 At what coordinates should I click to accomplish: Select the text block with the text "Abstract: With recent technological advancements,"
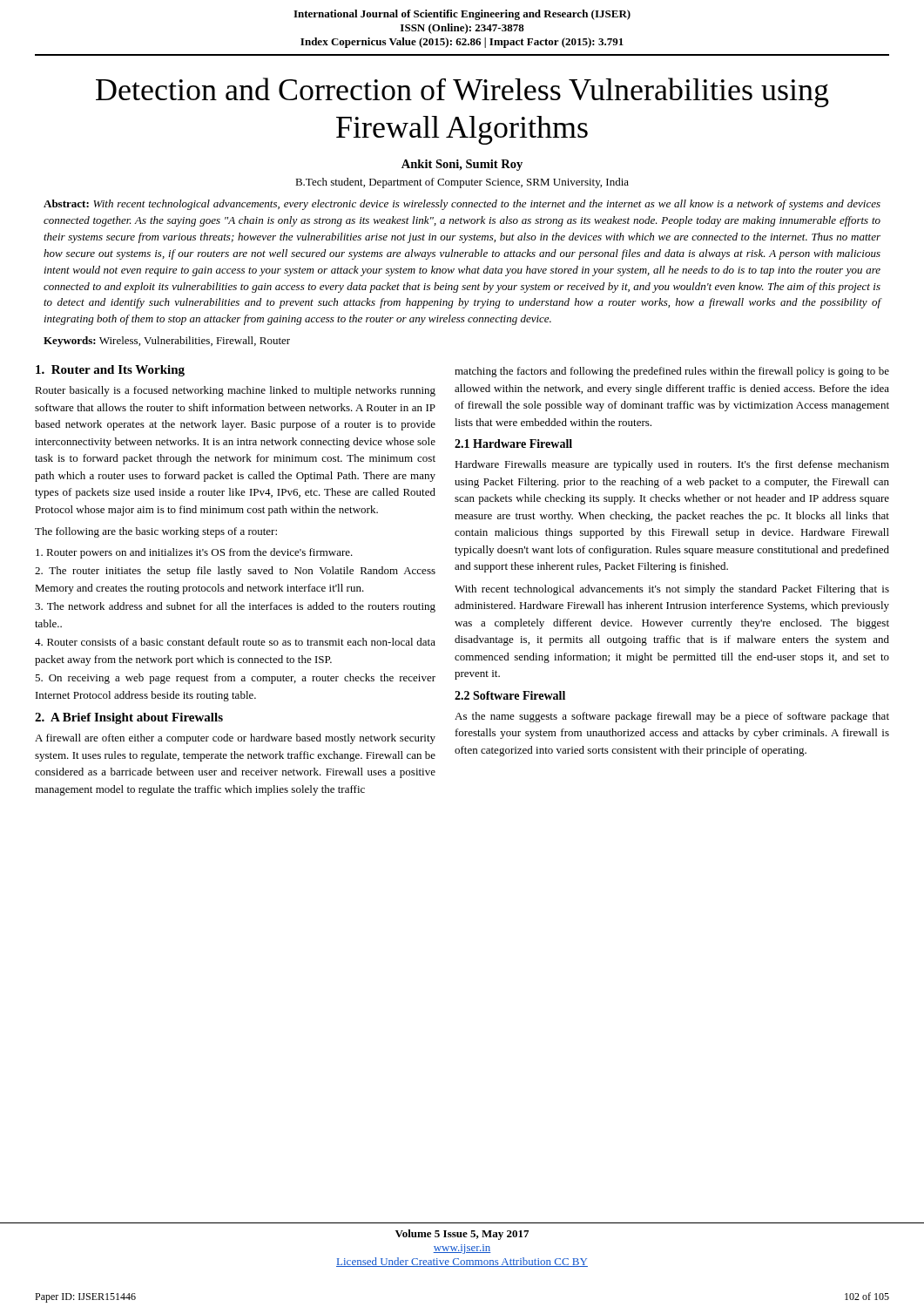pos(462,261)
